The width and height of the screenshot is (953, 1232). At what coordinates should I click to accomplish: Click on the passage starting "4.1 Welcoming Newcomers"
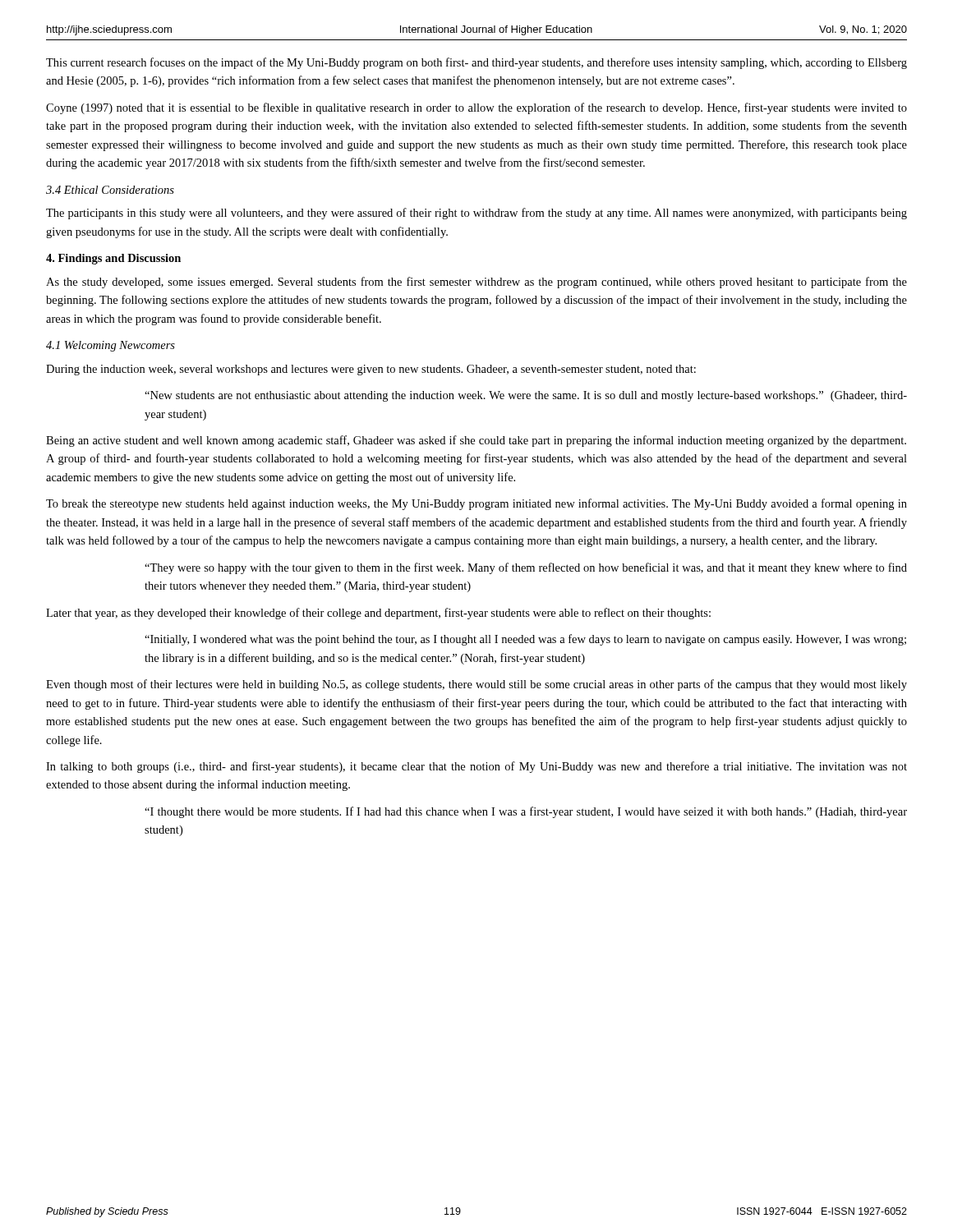(x=110, y=346)
